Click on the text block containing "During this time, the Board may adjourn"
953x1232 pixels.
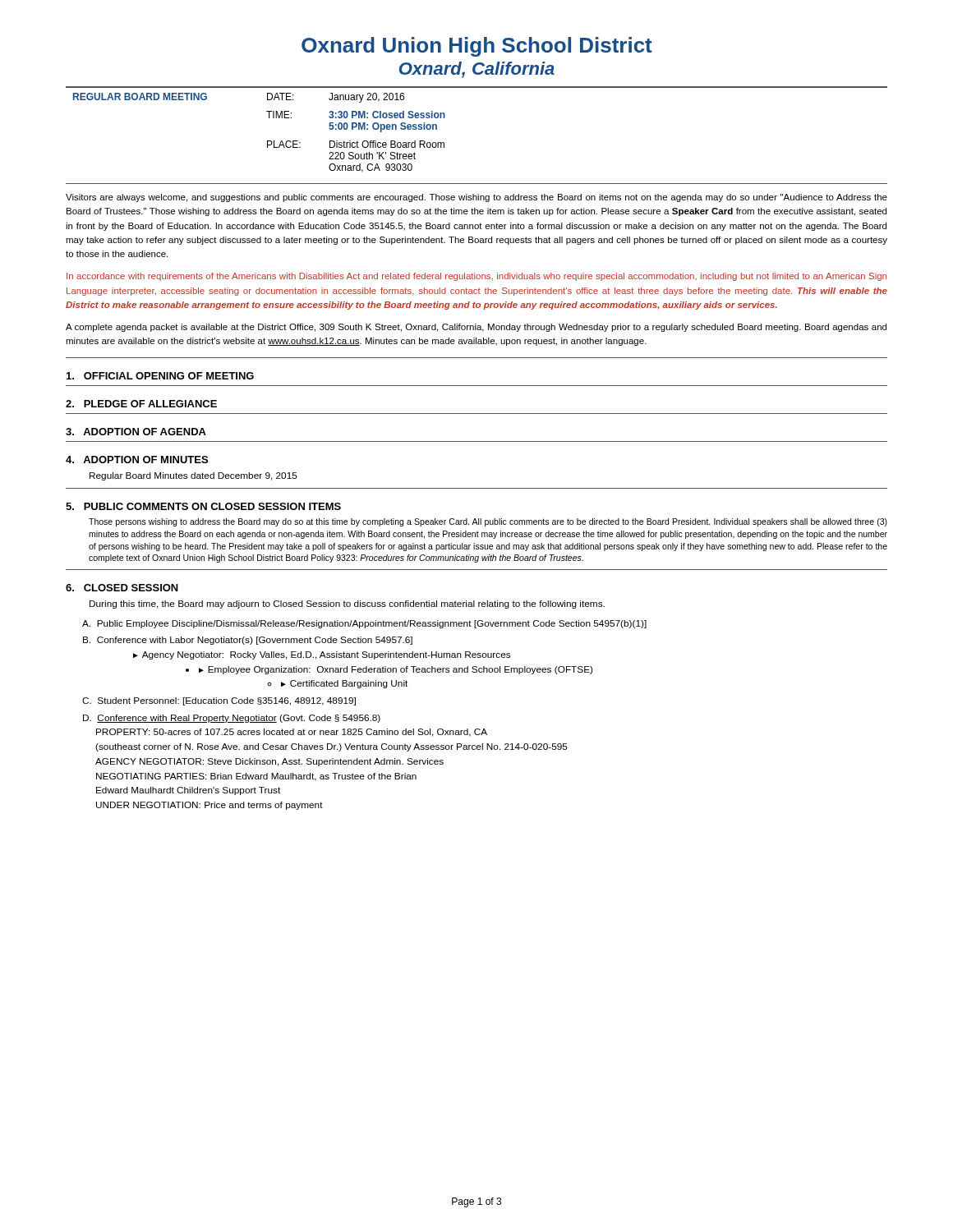[347, 604]
